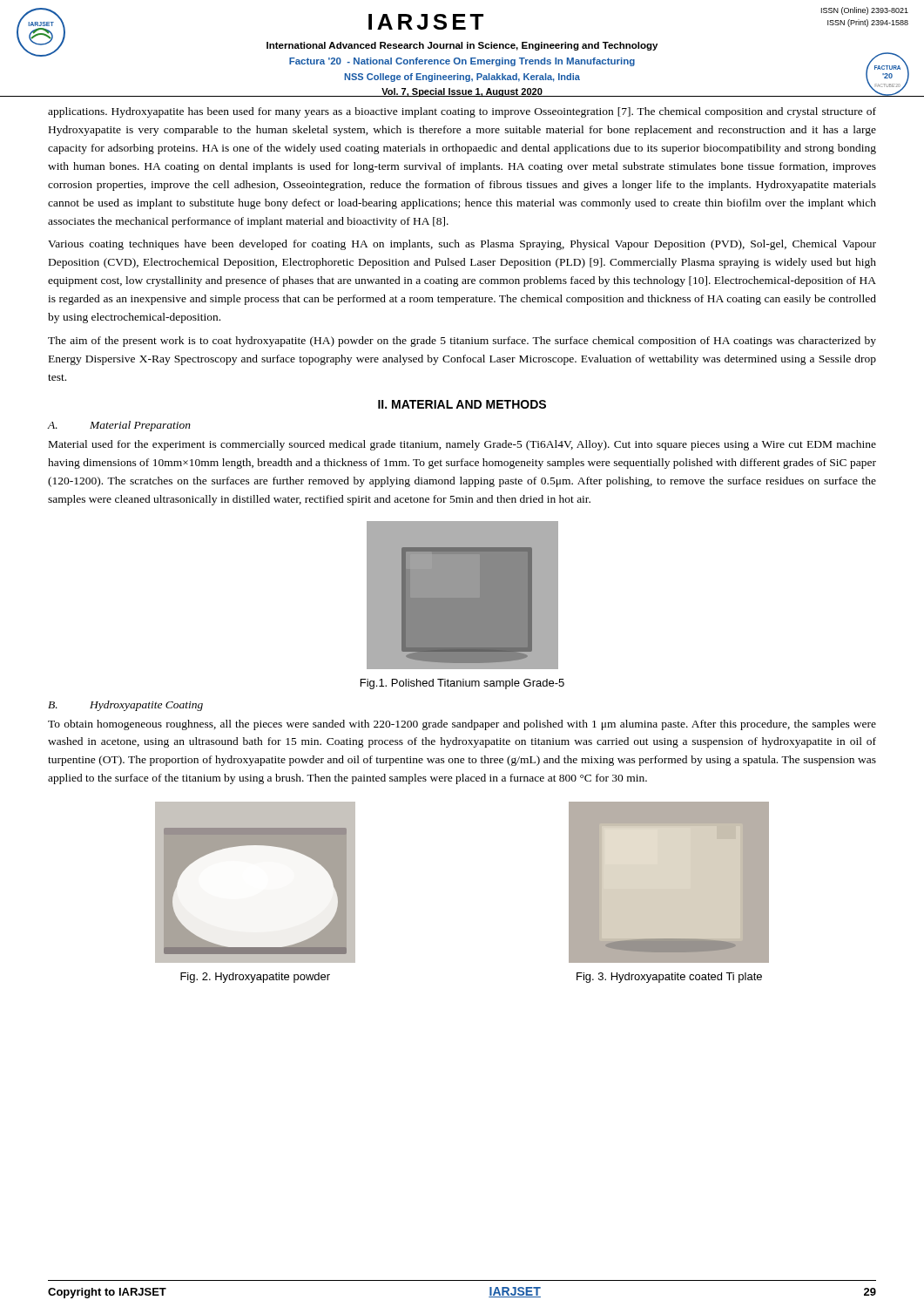Click on the caption that says "Fig.1. Polished Titanium sample Grade-5"
Viewport: 924px width, 1307px height.
click(x=462, y=682)
